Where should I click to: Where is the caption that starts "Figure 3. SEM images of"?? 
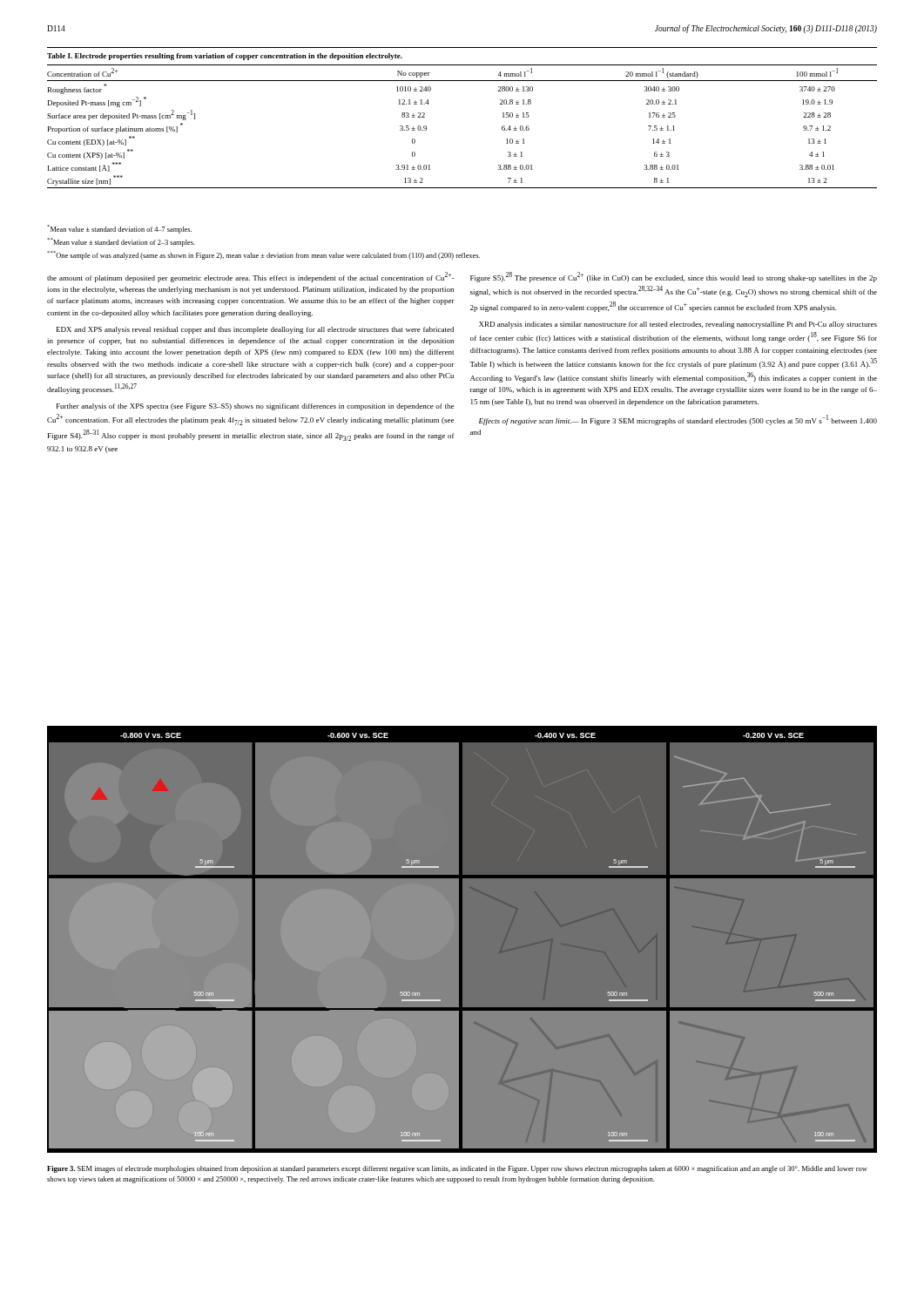tap(457, 1174)
